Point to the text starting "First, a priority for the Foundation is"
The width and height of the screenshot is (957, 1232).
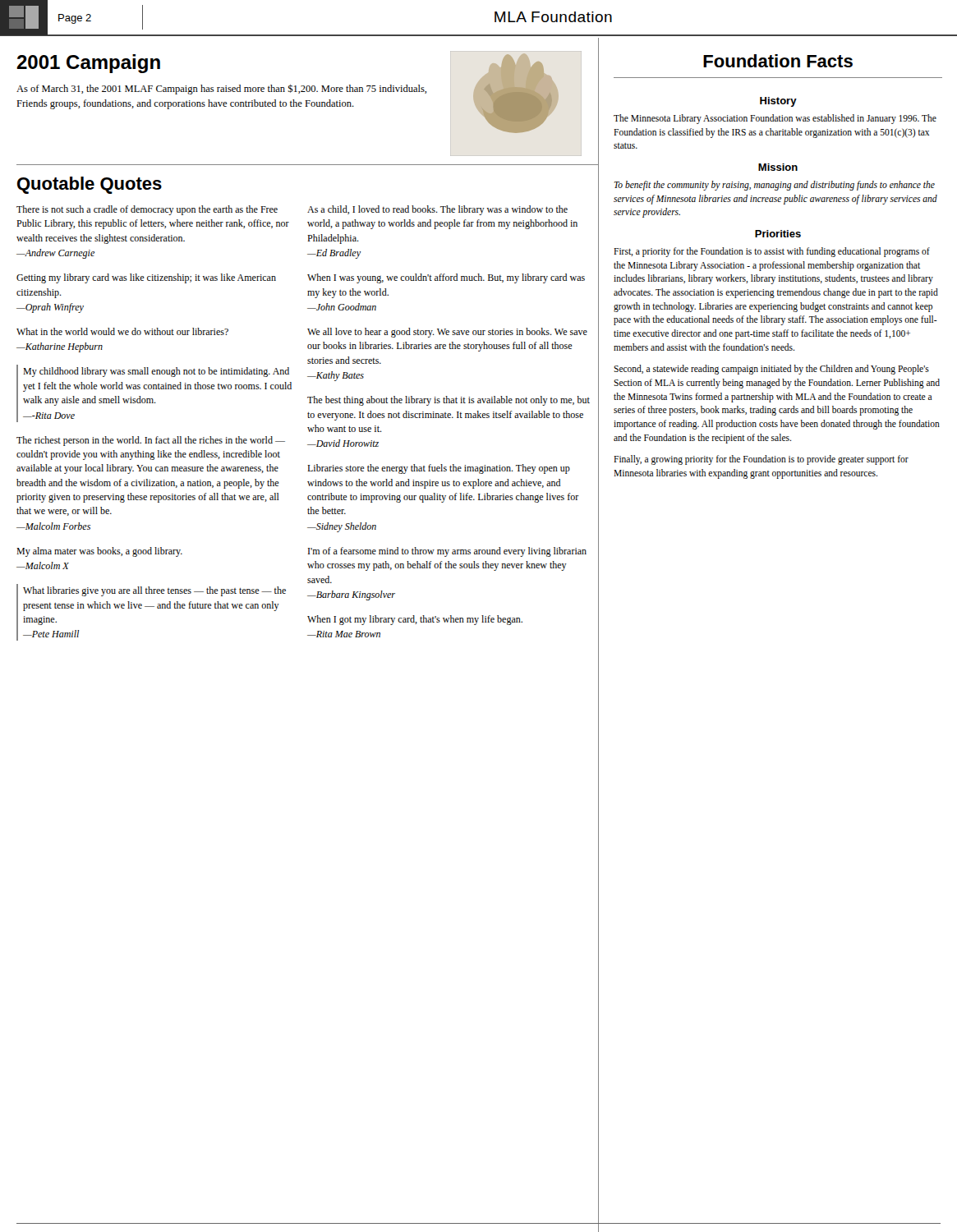pyautogui.click(x=778, y=300)
